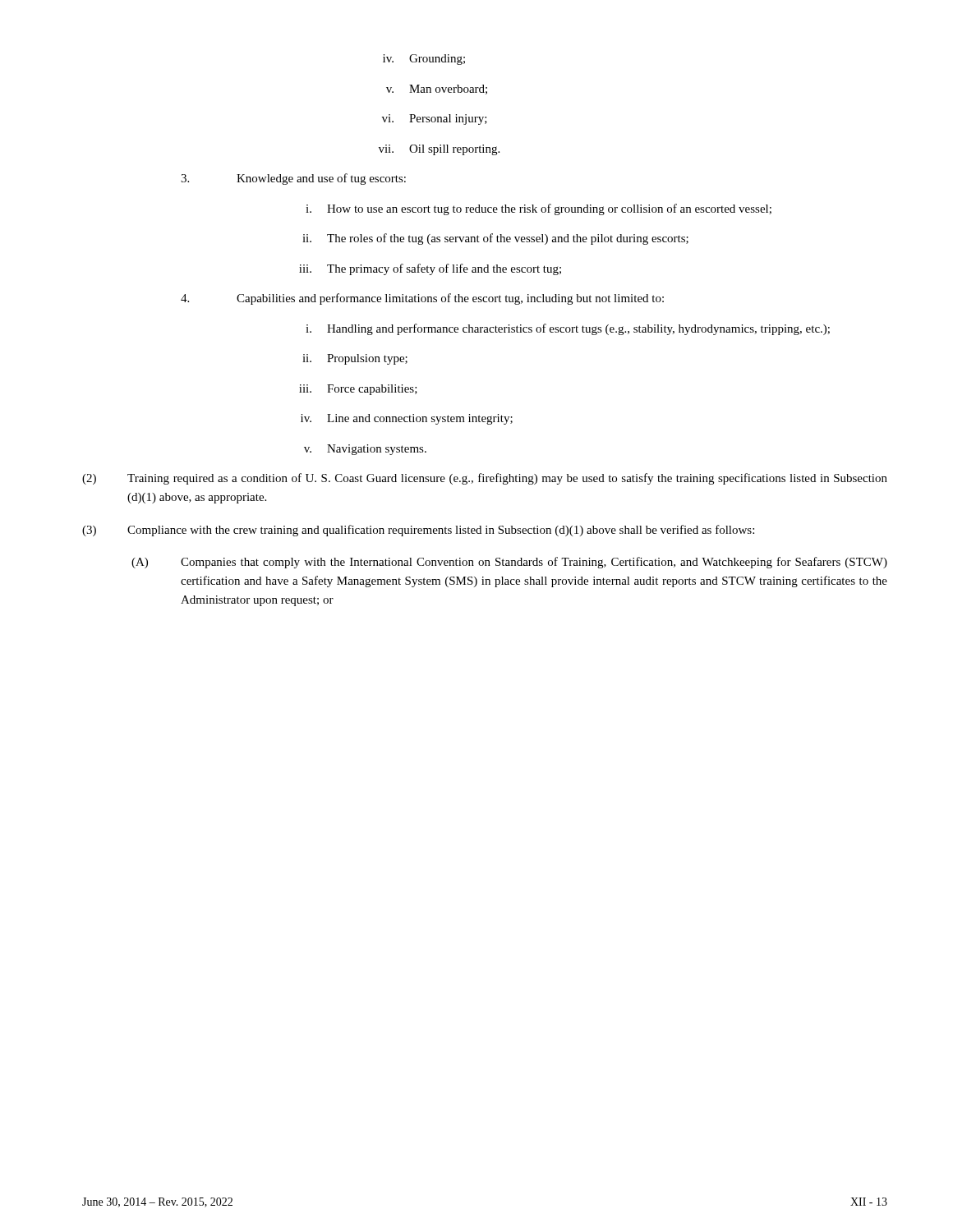Screen dimensions: 1232x953
Task: Find the region starting "(3) Compliance with the crew training and"
Action: point(485,530)
